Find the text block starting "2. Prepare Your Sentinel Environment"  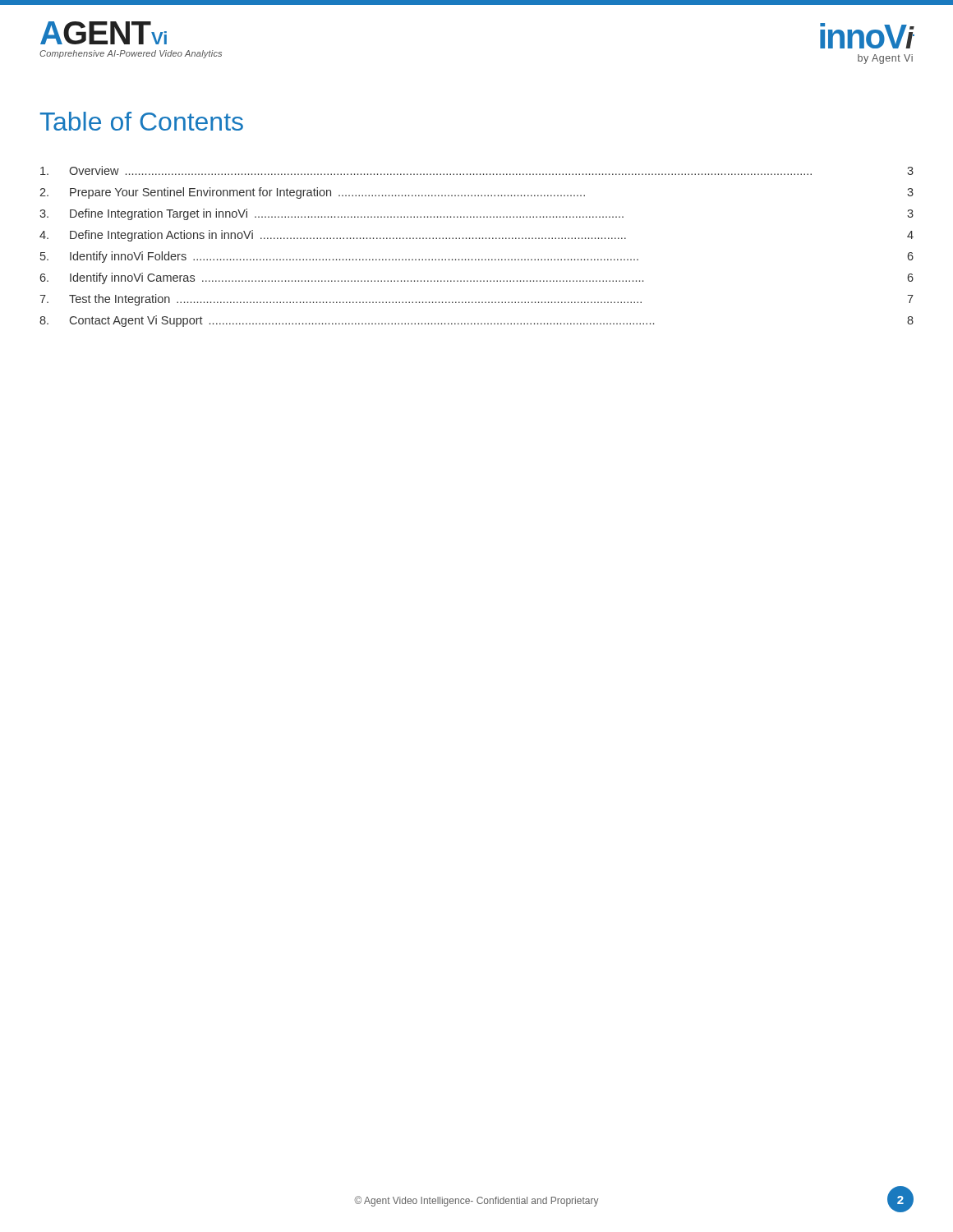coord(476,192)
